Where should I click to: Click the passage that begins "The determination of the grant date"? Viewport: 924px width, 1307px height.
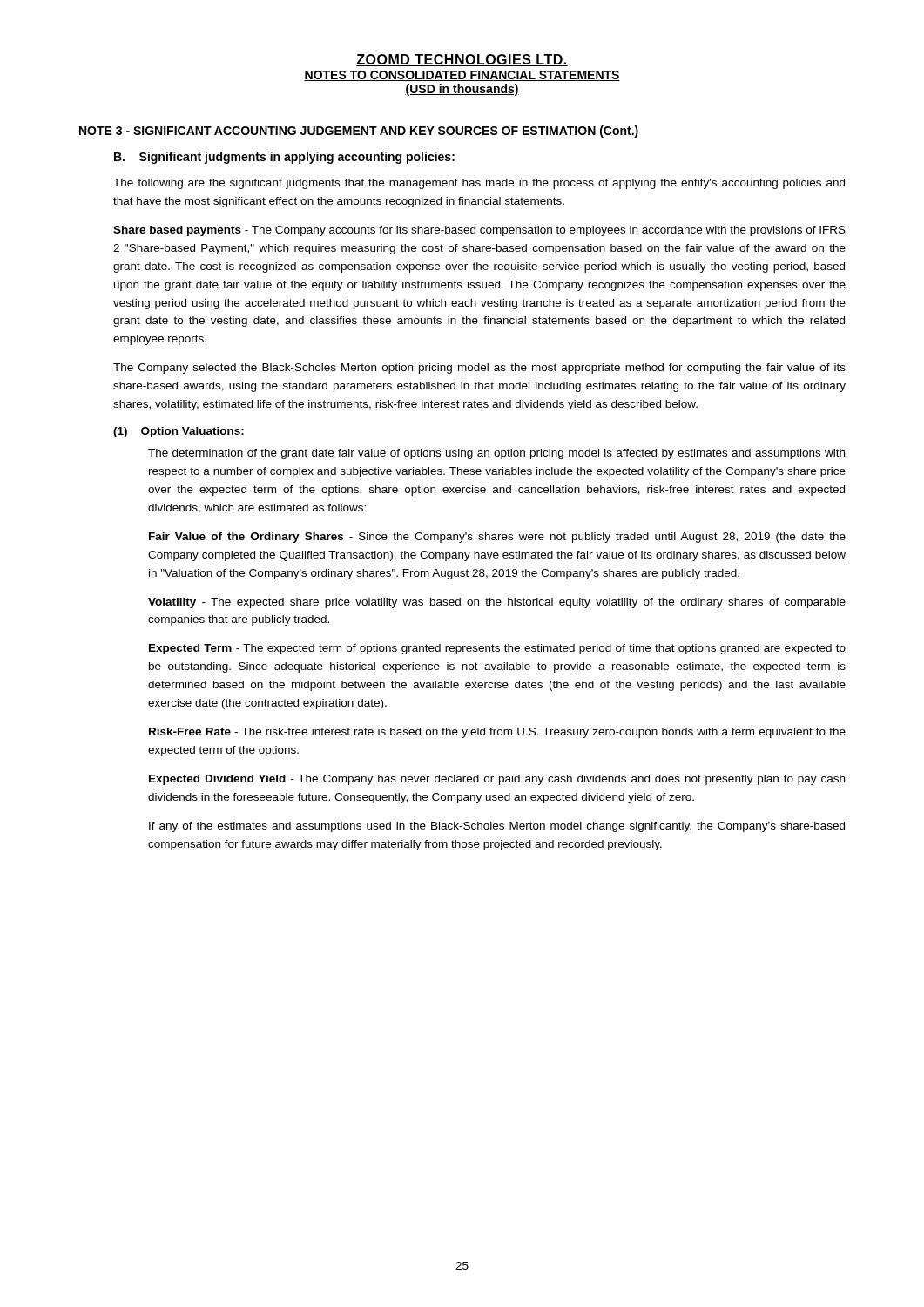[x=497, y=480]
